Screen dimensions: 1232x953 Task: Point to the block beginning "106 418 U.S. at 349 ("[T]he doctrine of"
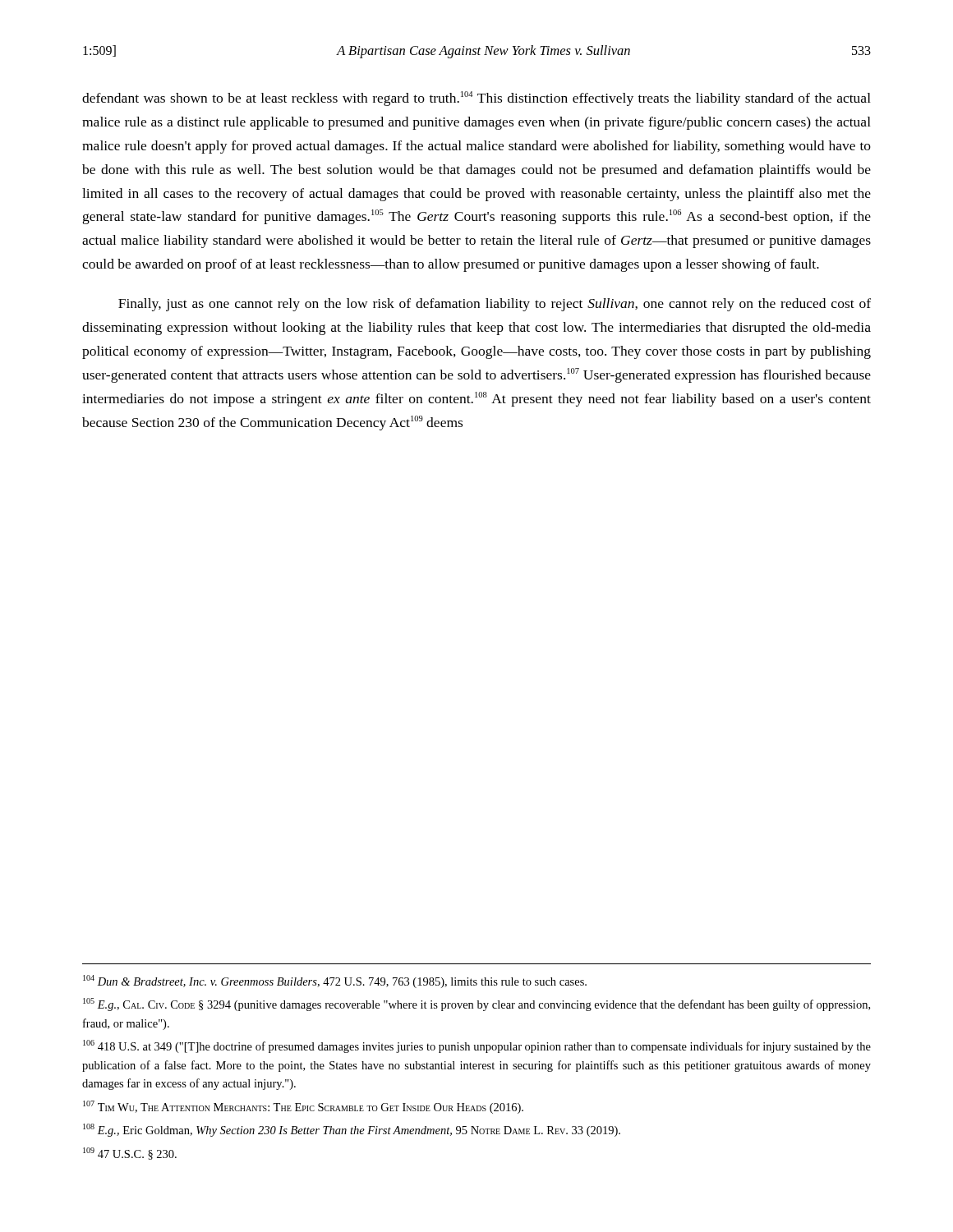[476, 1064]
